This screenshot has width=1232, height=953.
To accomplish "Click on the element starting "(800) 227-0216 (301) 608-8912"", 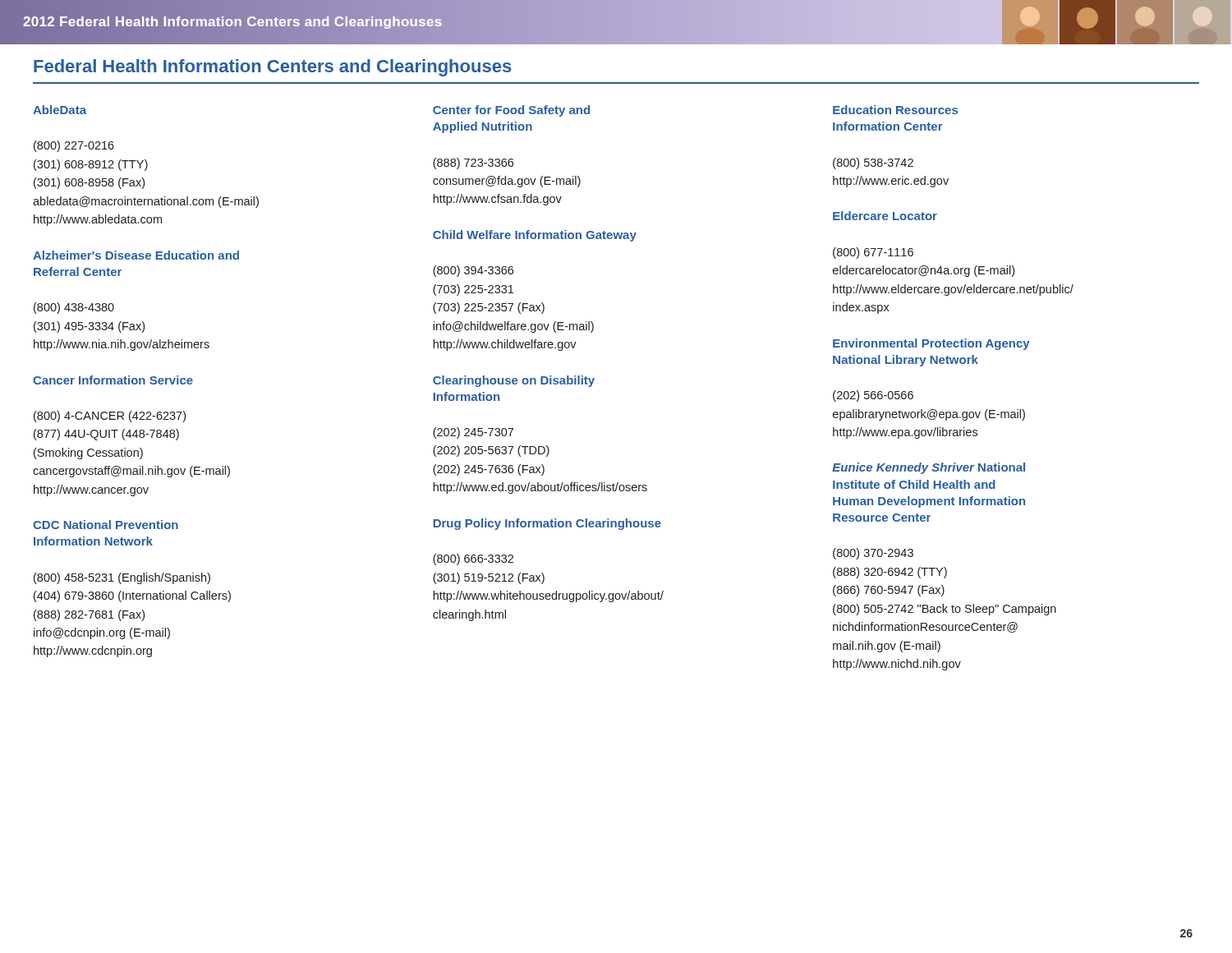I will (x=74, y=146).
